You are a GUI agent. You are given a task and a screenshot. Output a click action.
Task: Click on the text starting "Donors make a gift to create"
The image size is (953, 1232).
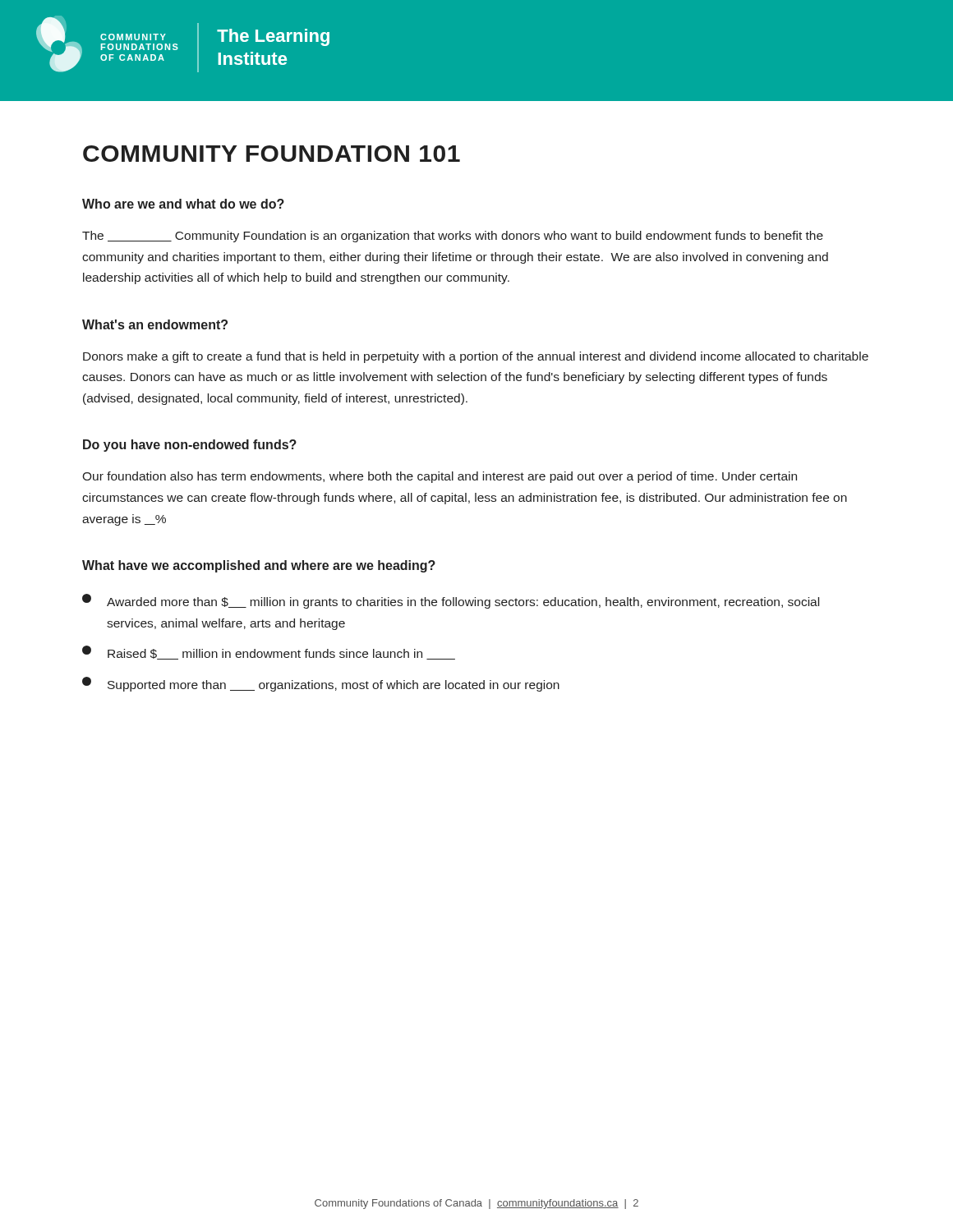pyautogui.click(x=476, y=377)
